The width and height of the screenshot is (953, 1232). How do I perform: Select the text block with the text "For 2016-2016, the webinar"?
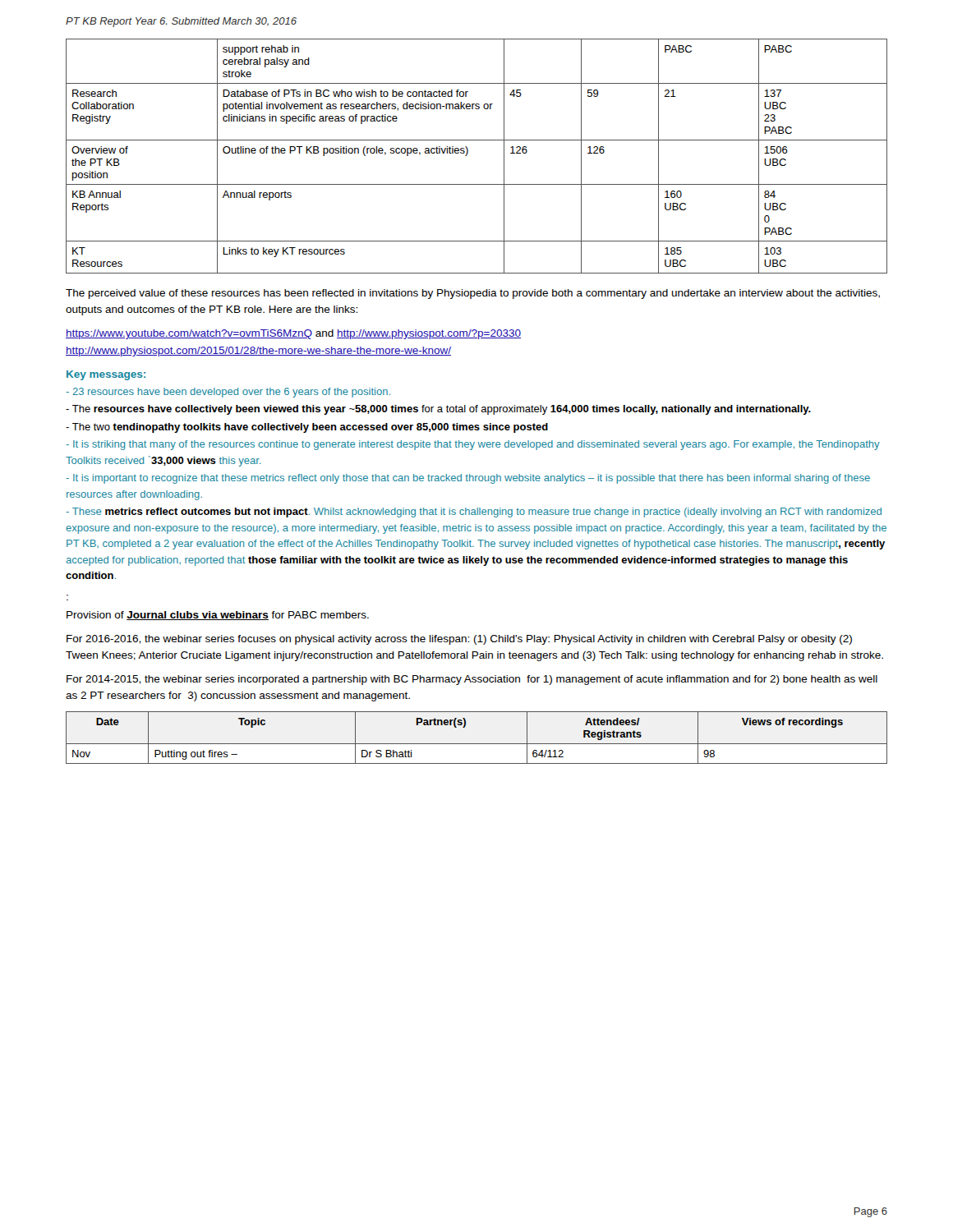pos(475,647)
